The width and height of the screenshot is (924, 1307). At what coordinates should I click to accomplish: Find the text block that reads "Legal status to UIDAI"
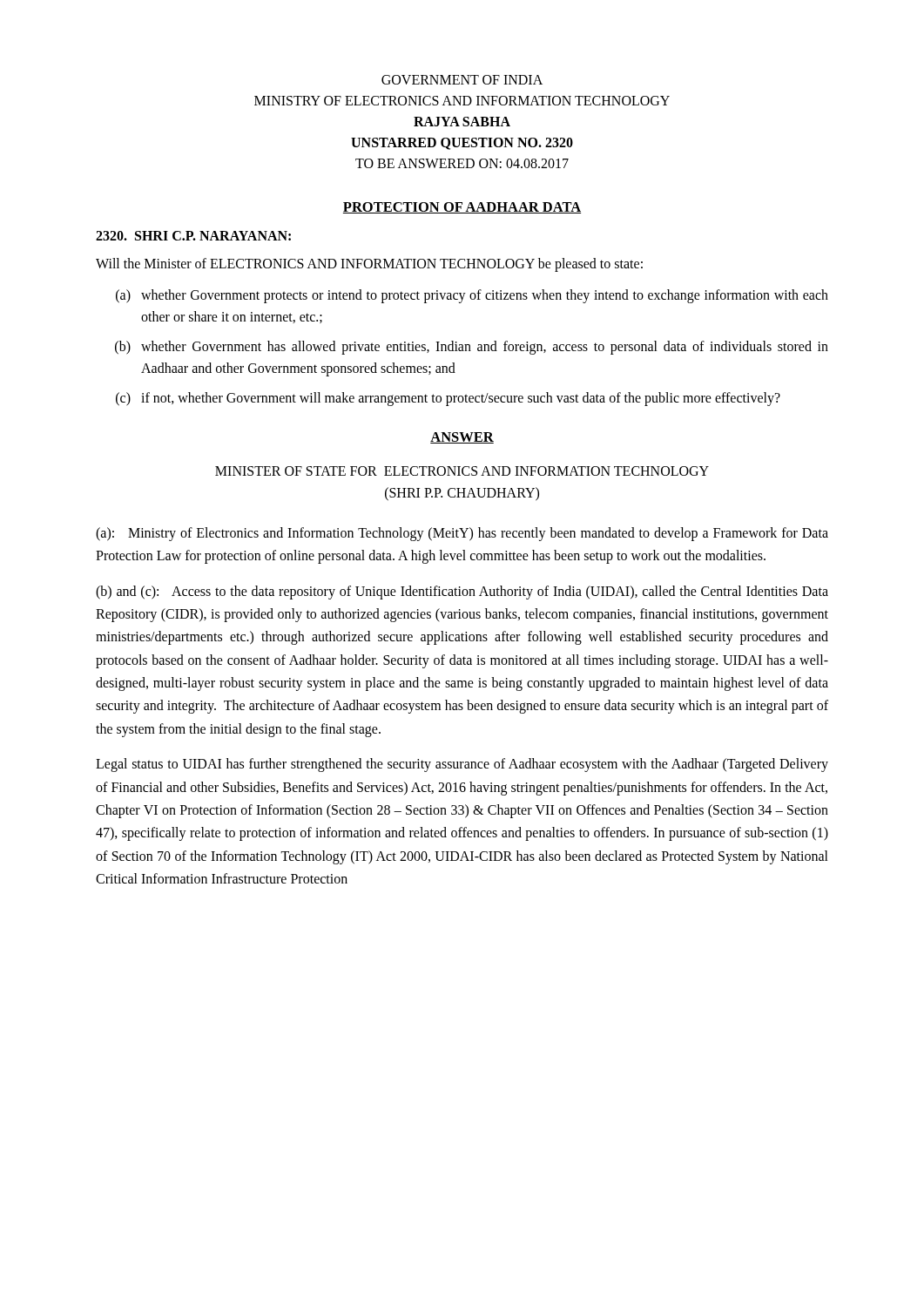point(462,821)
